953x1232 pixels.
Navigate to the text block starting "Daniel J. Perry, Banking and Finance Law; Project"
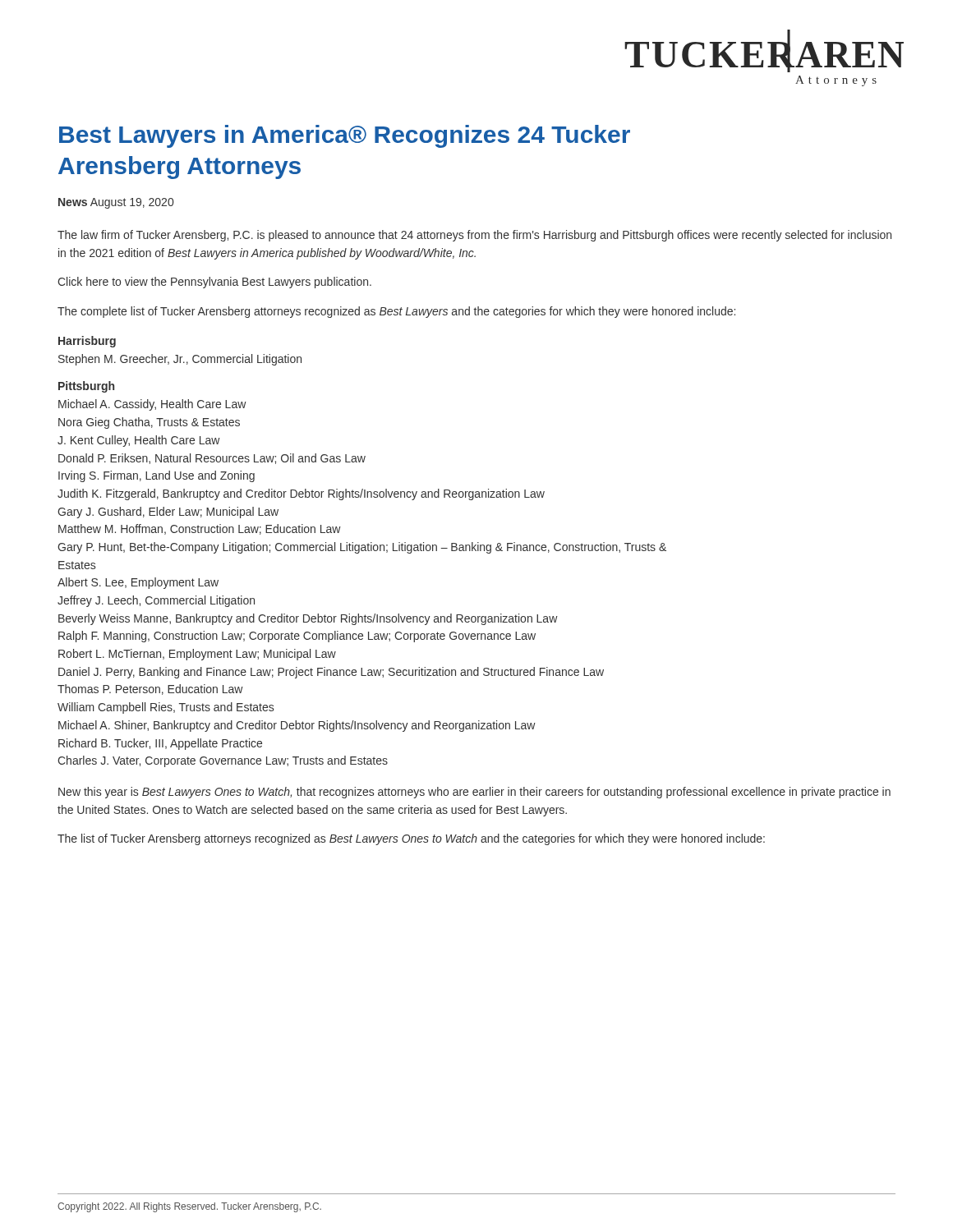pos(331,672)
